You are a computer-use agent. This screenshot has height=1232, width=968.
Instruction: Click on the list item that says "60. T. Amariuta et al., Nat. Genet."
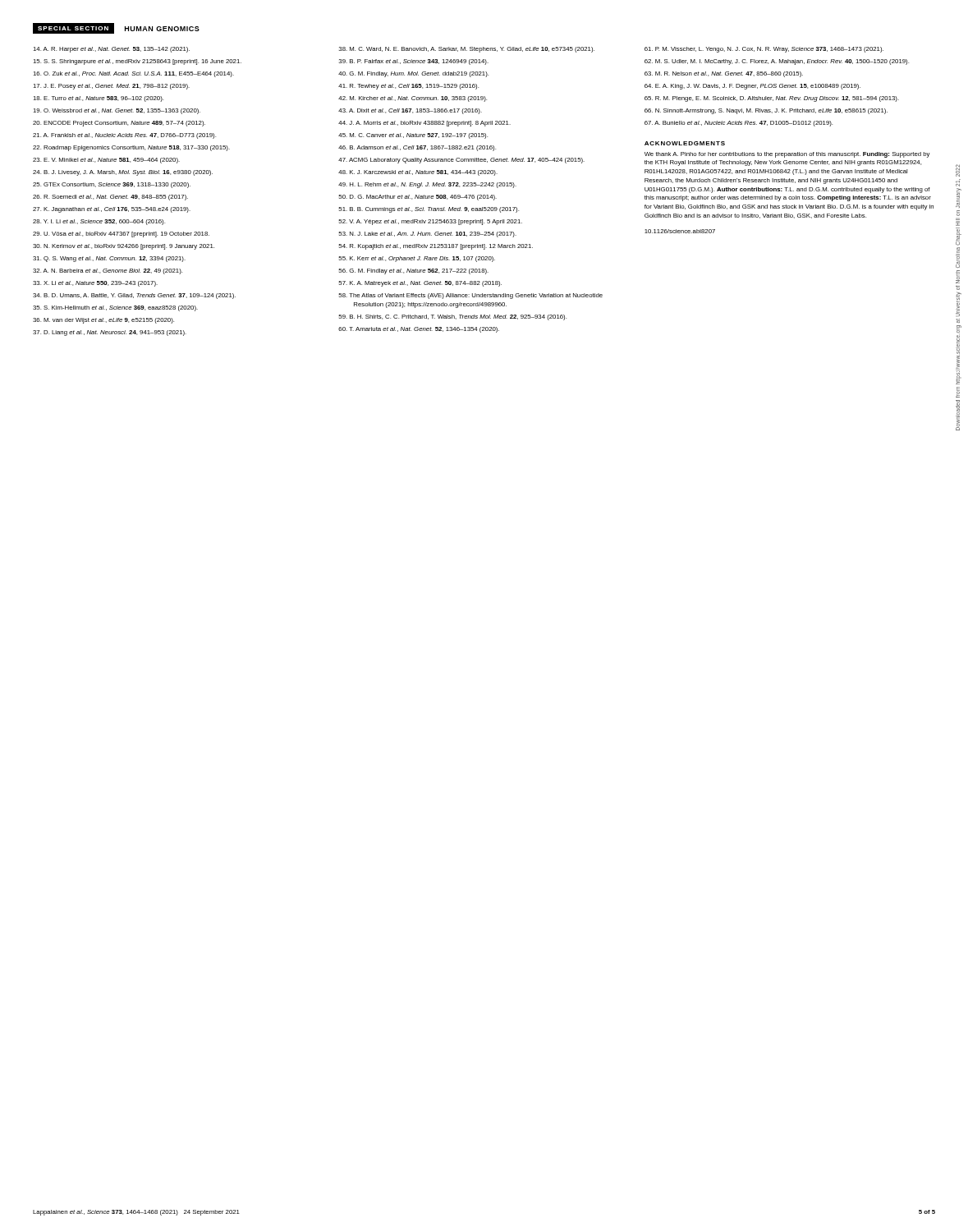[x=419, y=329]
